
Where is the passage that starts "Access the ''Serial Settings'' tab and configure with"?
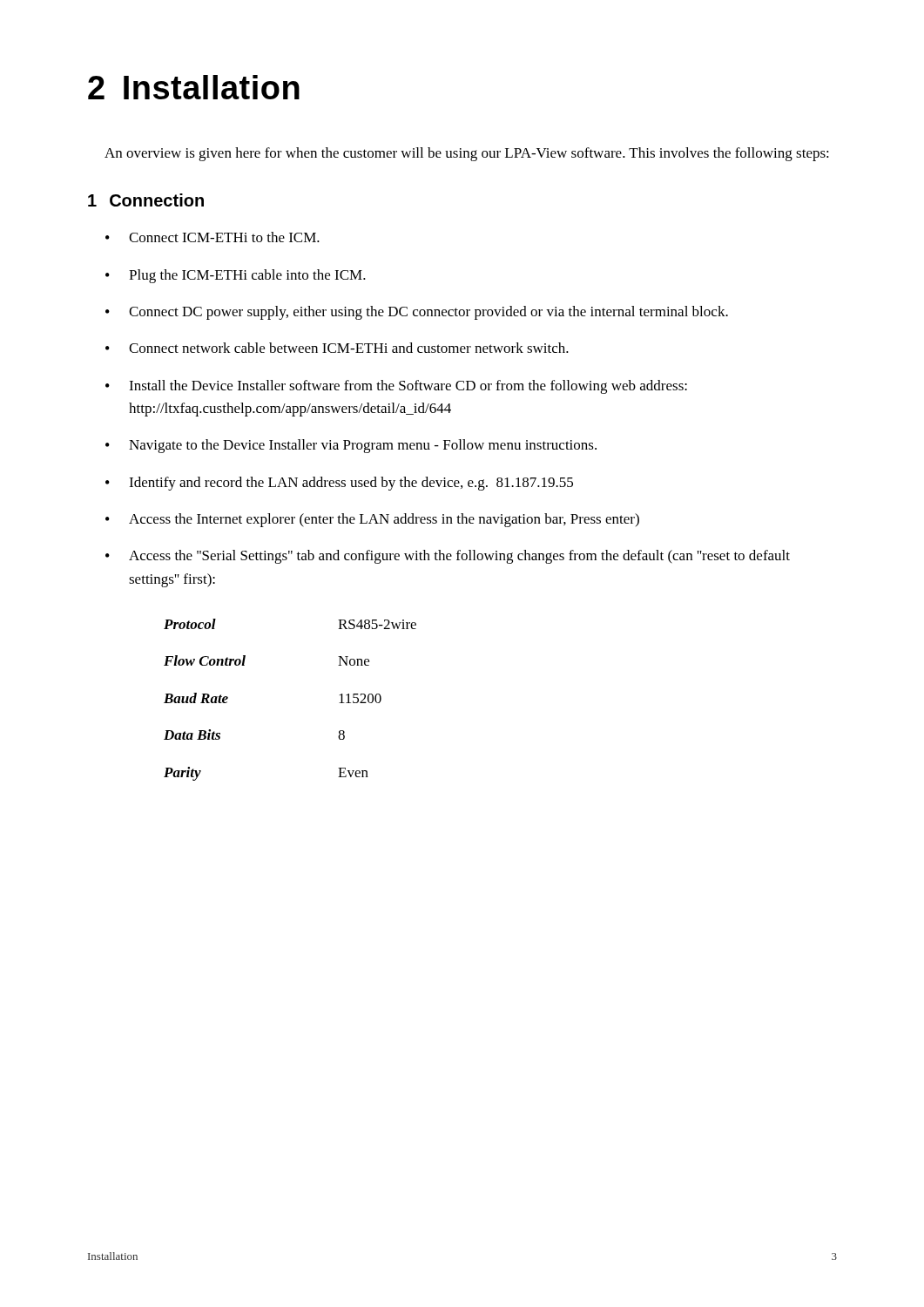coord(459,557)
